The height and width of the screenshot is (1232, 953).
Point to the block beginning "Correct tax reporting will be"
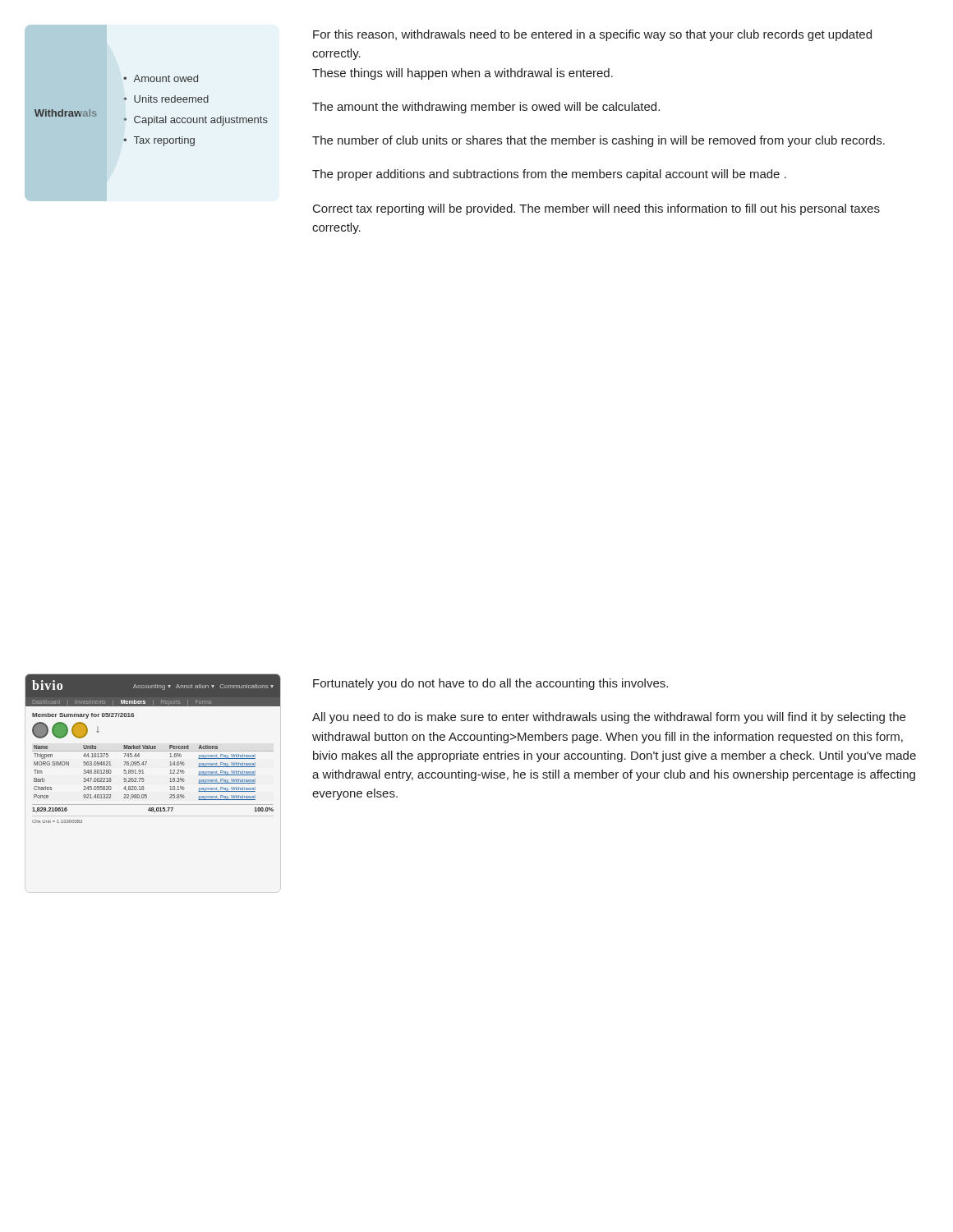point(616,217)
